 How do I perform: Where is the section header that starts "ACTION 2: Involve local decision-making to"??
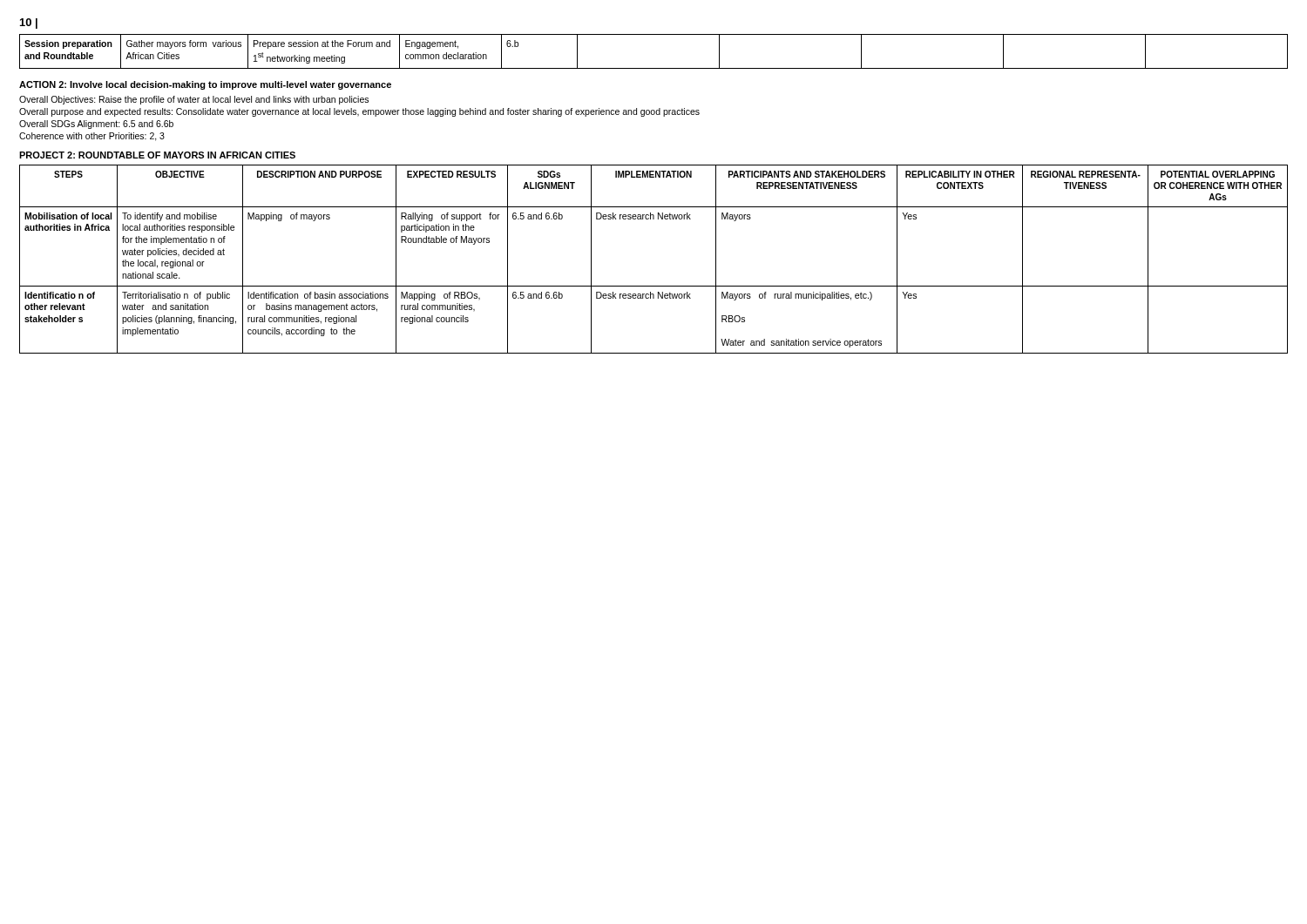click(x=205, y=84)
